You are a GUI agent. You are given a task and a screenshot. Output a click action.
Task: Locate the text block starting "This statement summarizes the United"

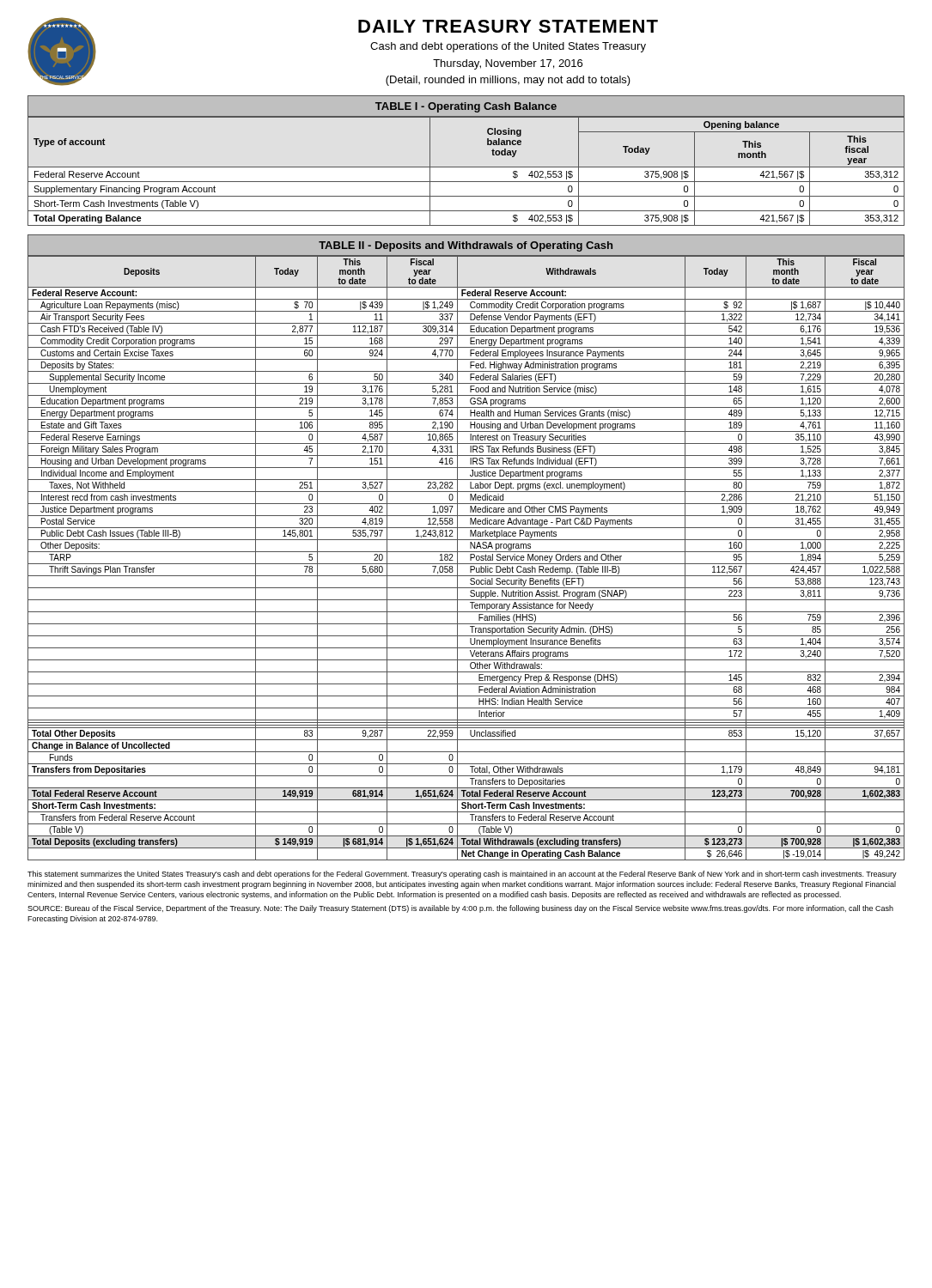462,884
